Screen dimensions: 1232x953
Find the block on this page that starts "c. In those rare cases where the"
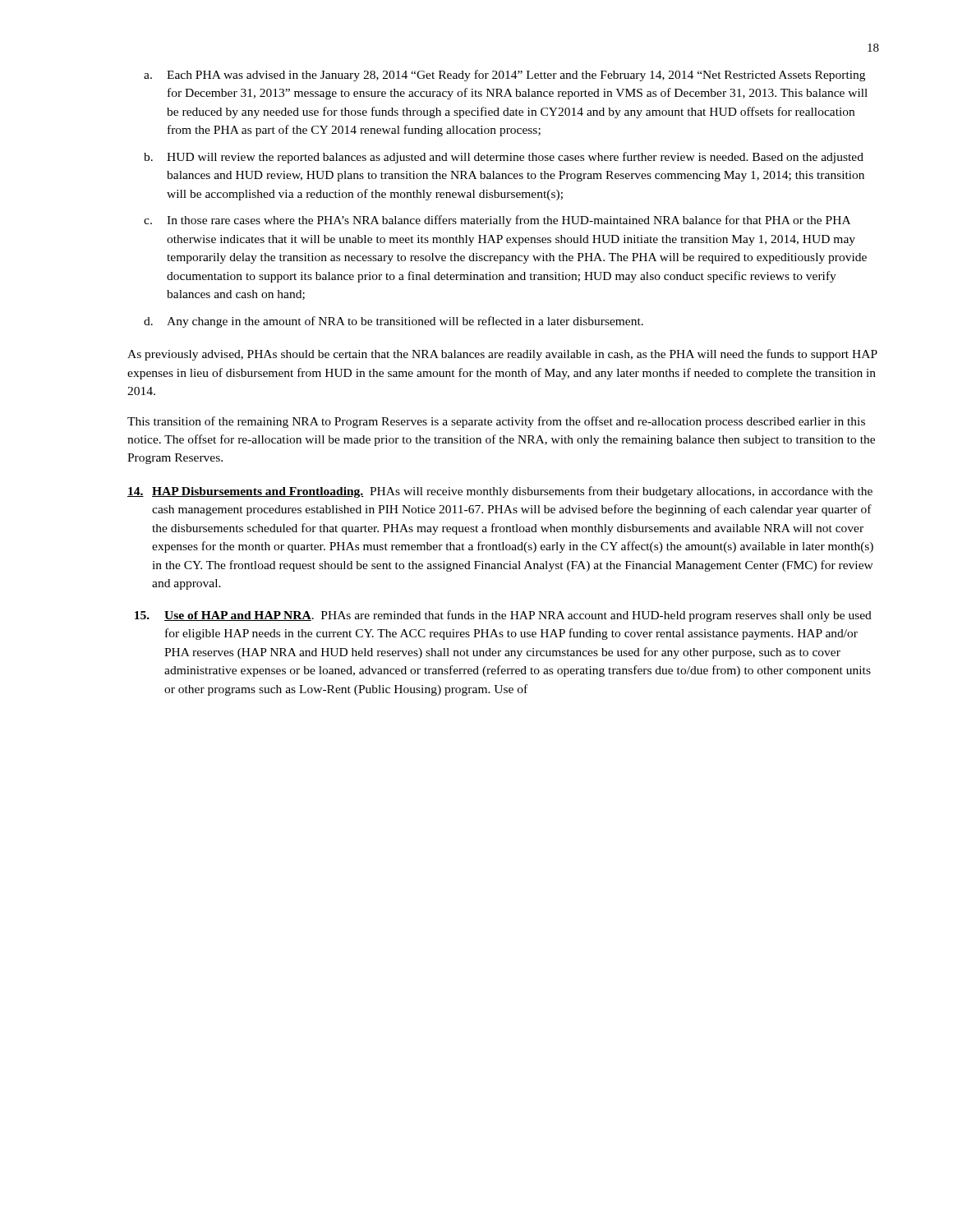pyautogui.click(x=511, y=257)
